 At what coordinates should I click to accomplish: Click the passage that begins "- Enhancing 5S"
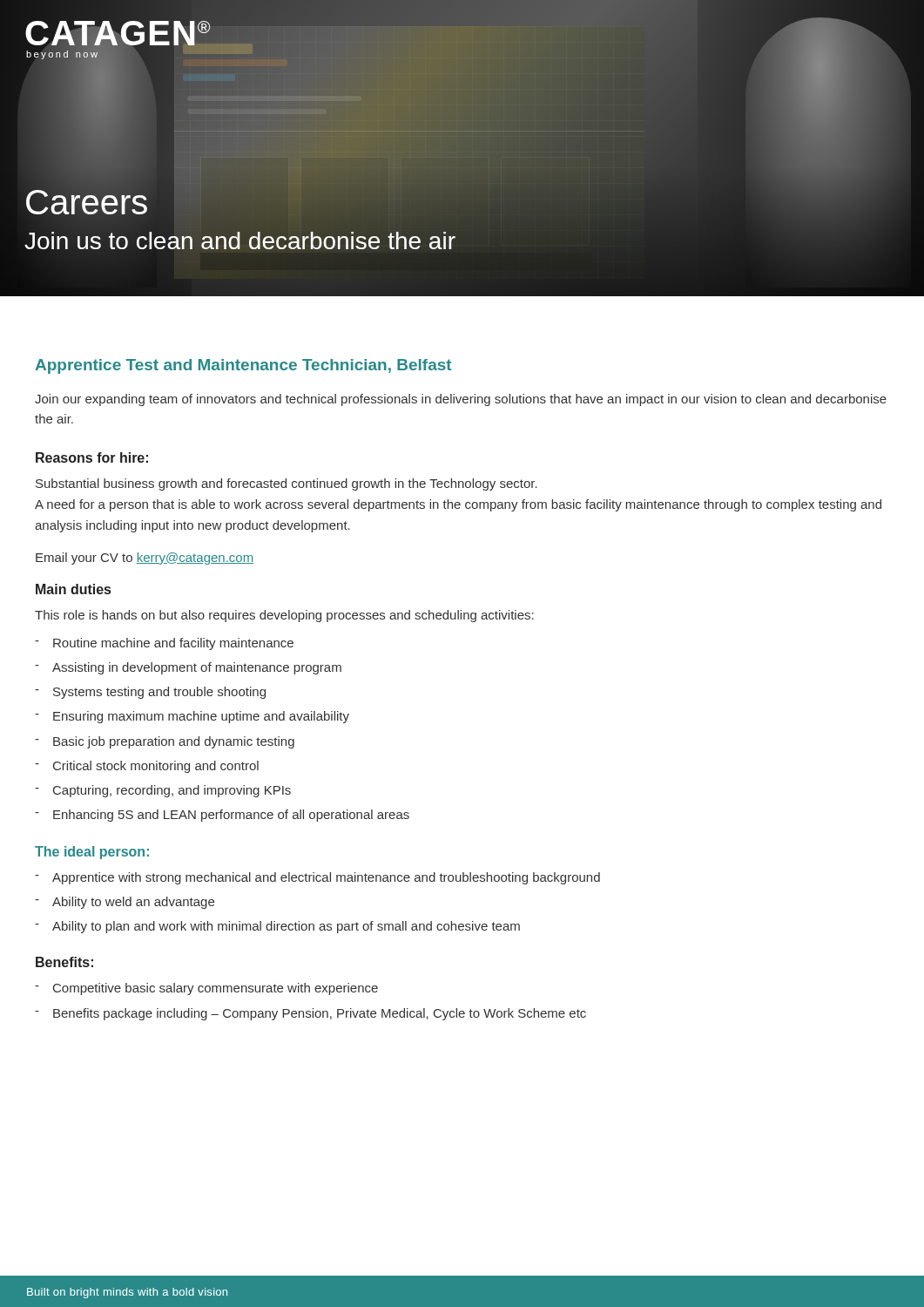pos(222,815)
